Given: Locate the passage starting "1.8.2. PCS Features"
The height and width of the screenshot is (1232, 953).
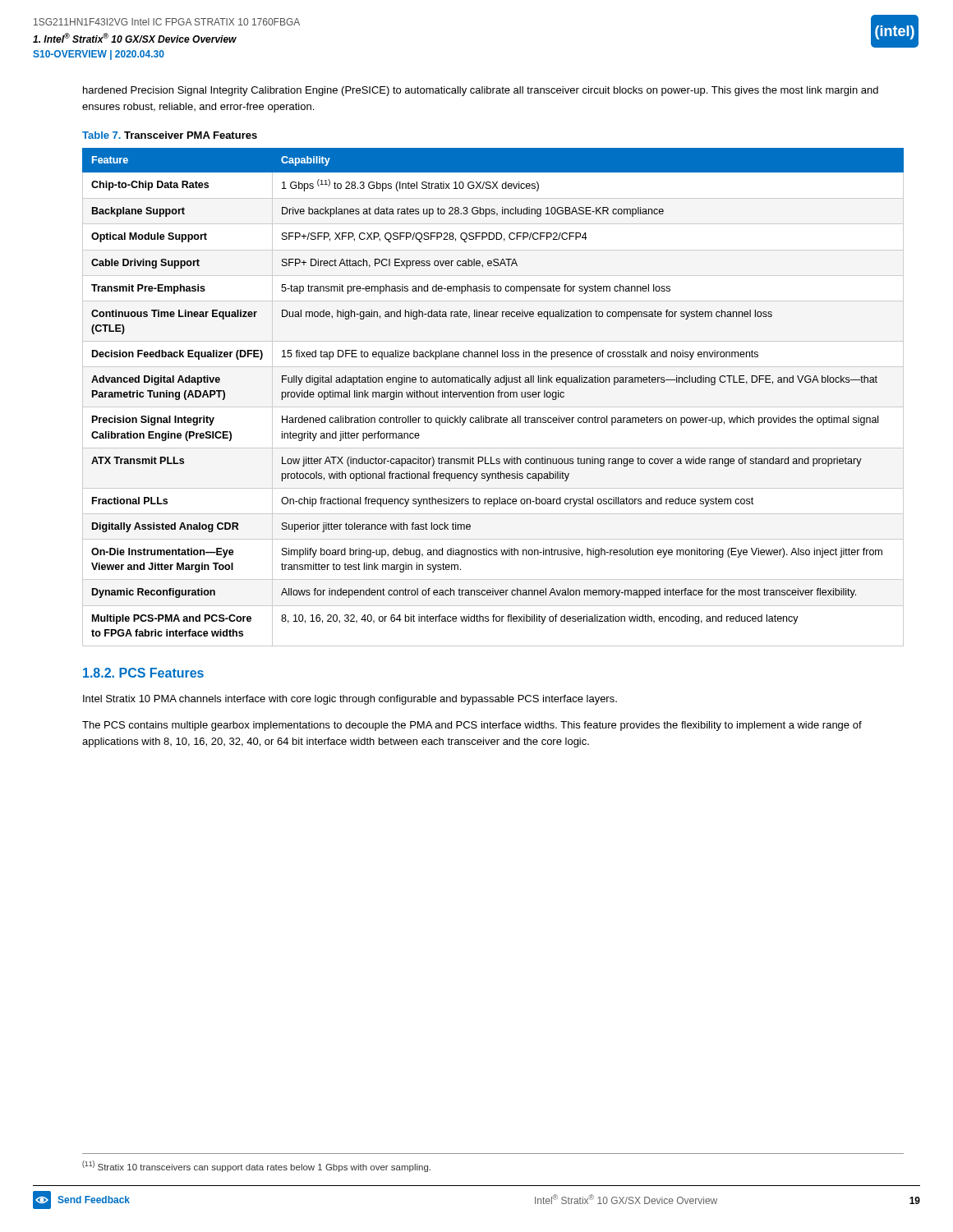Looking at the screenshot, I should (143, 673).
